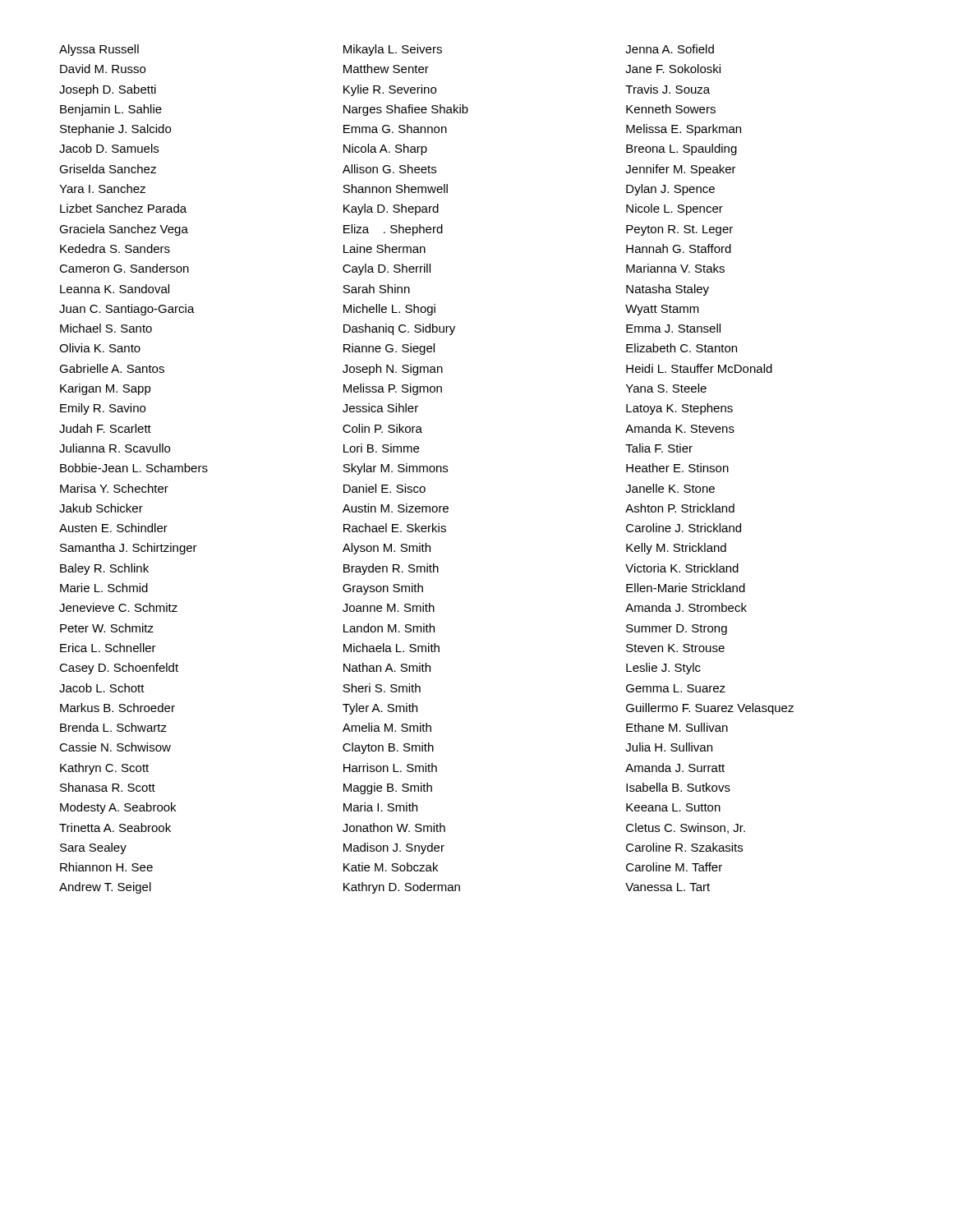Locate the list item containing "Tyler A. Smith"
Image resolution: width=953 pixels, height=1232 pixels.
(380, 707)
